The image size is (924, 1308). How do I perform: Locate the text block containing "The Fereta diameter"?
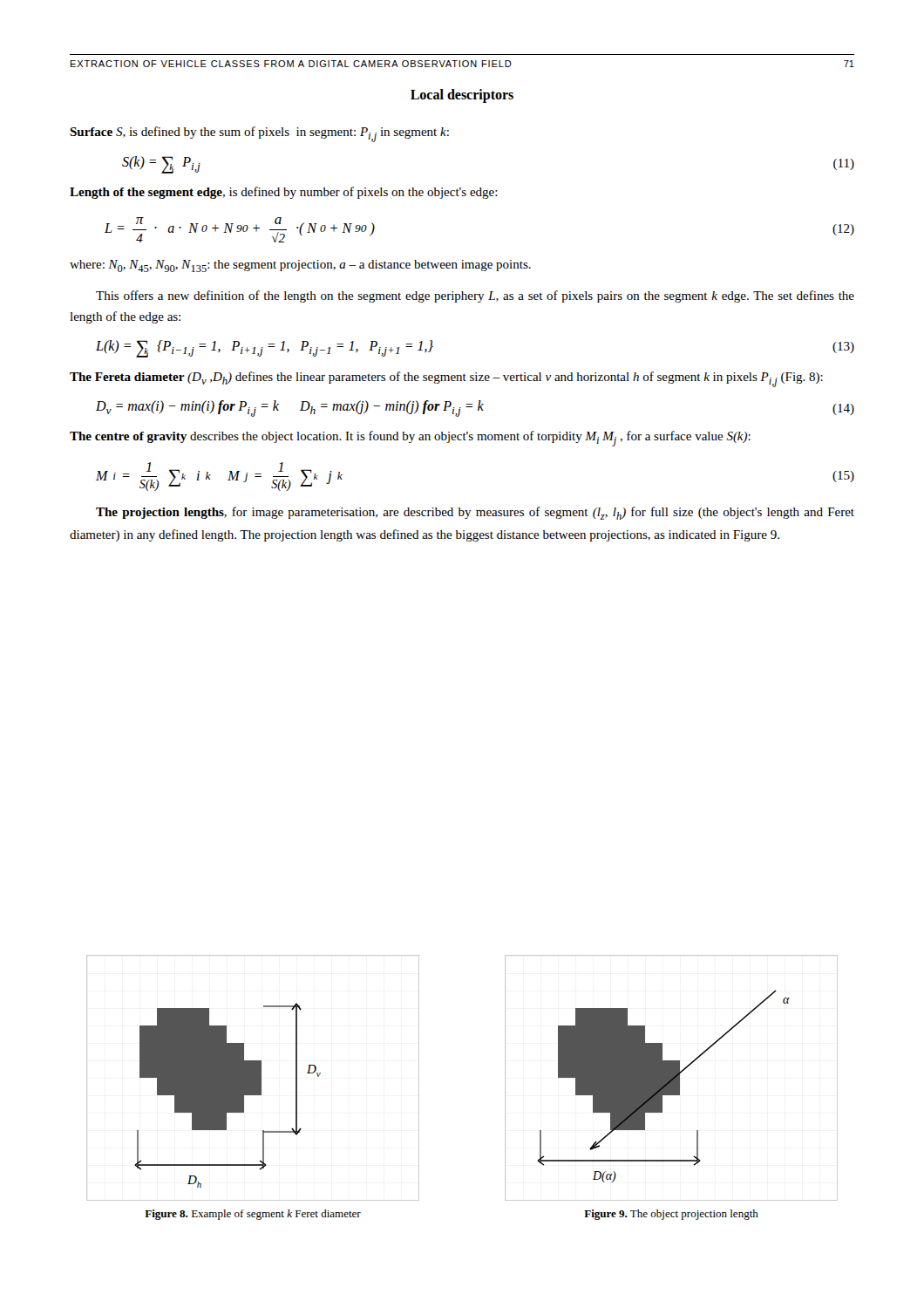coord(447,378)
